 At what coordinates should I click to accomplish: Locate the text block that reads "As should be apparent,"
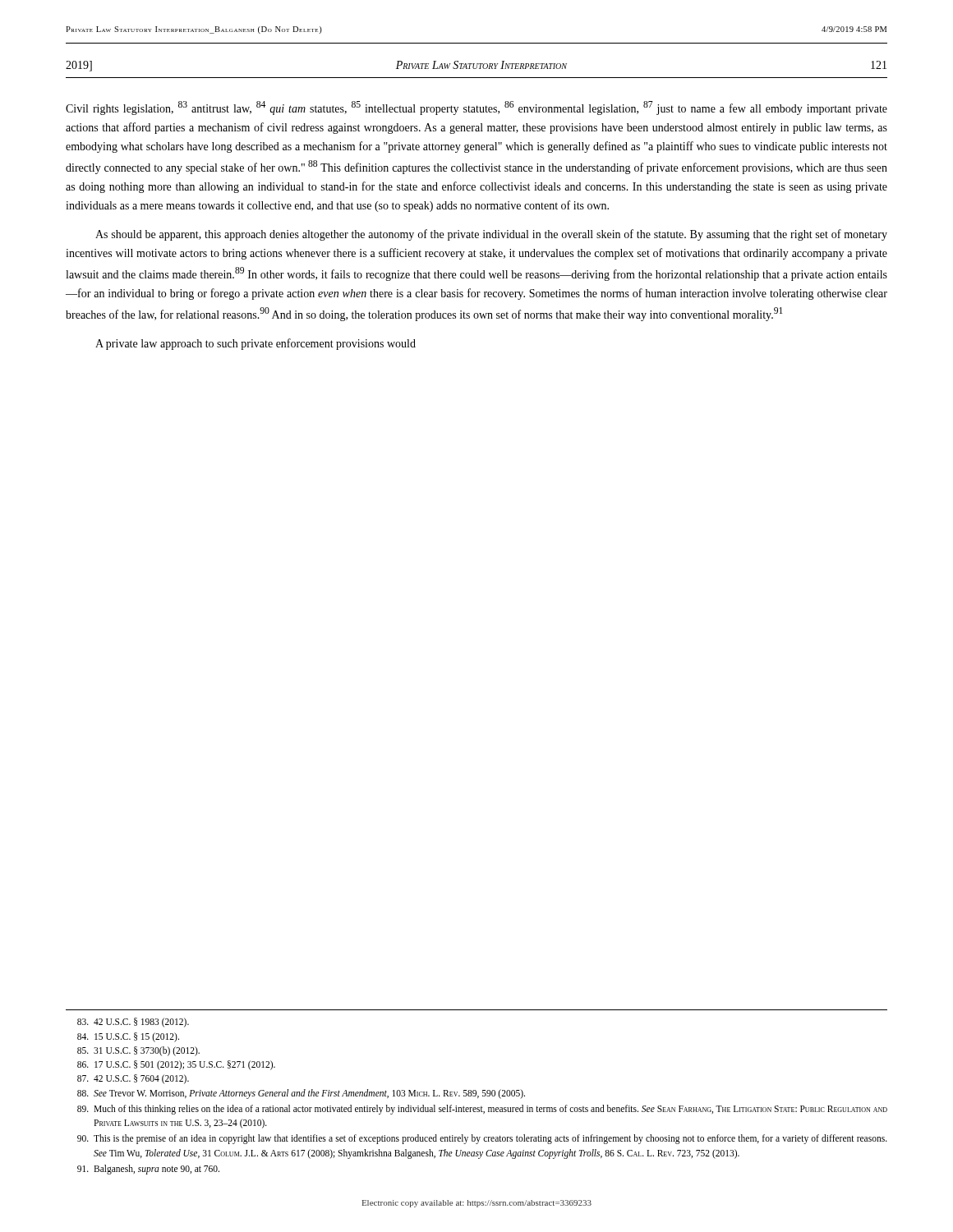[476, 274]
